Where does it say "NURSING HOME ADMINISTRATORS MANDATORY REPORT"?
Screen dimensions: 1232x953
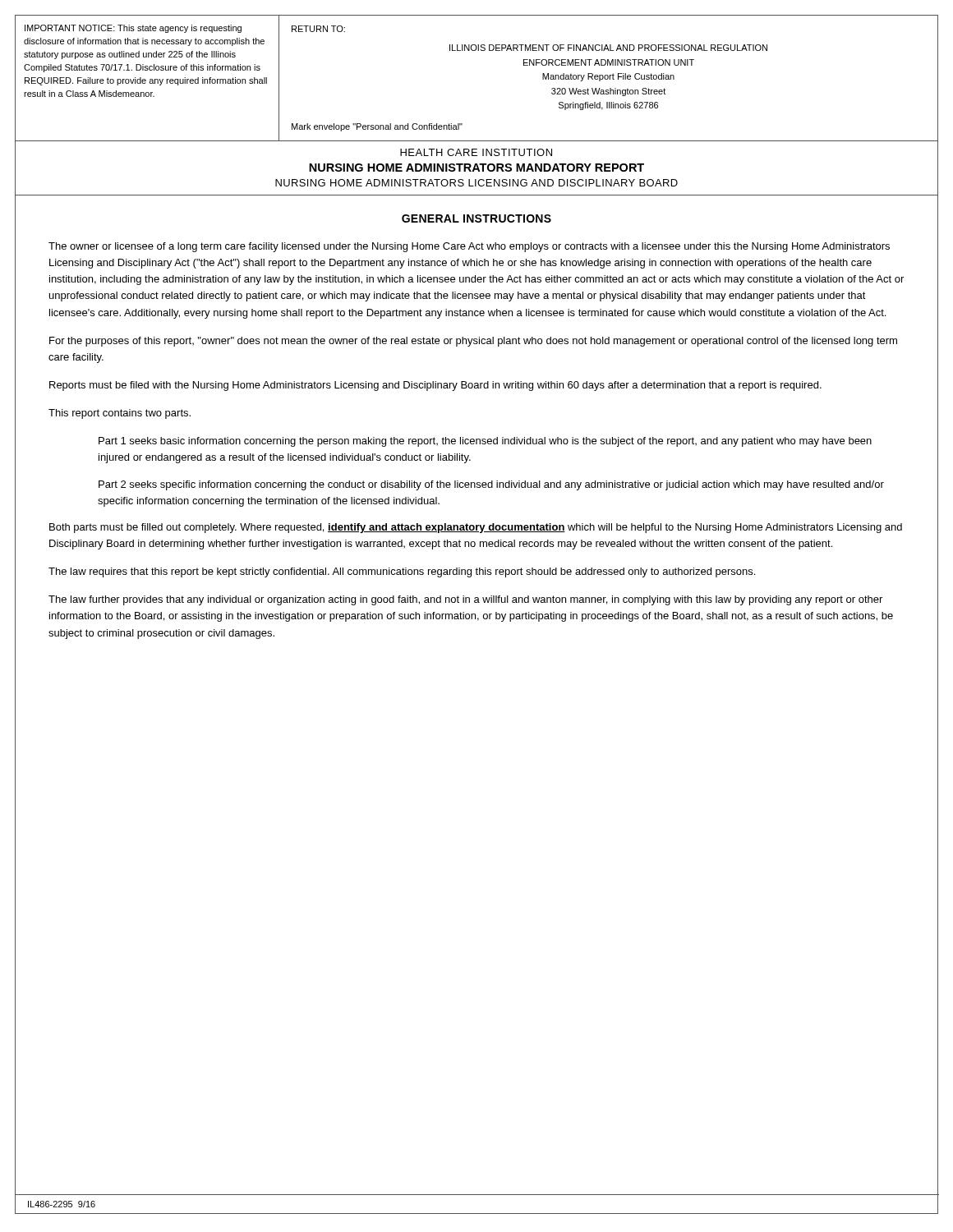point(476,168)
